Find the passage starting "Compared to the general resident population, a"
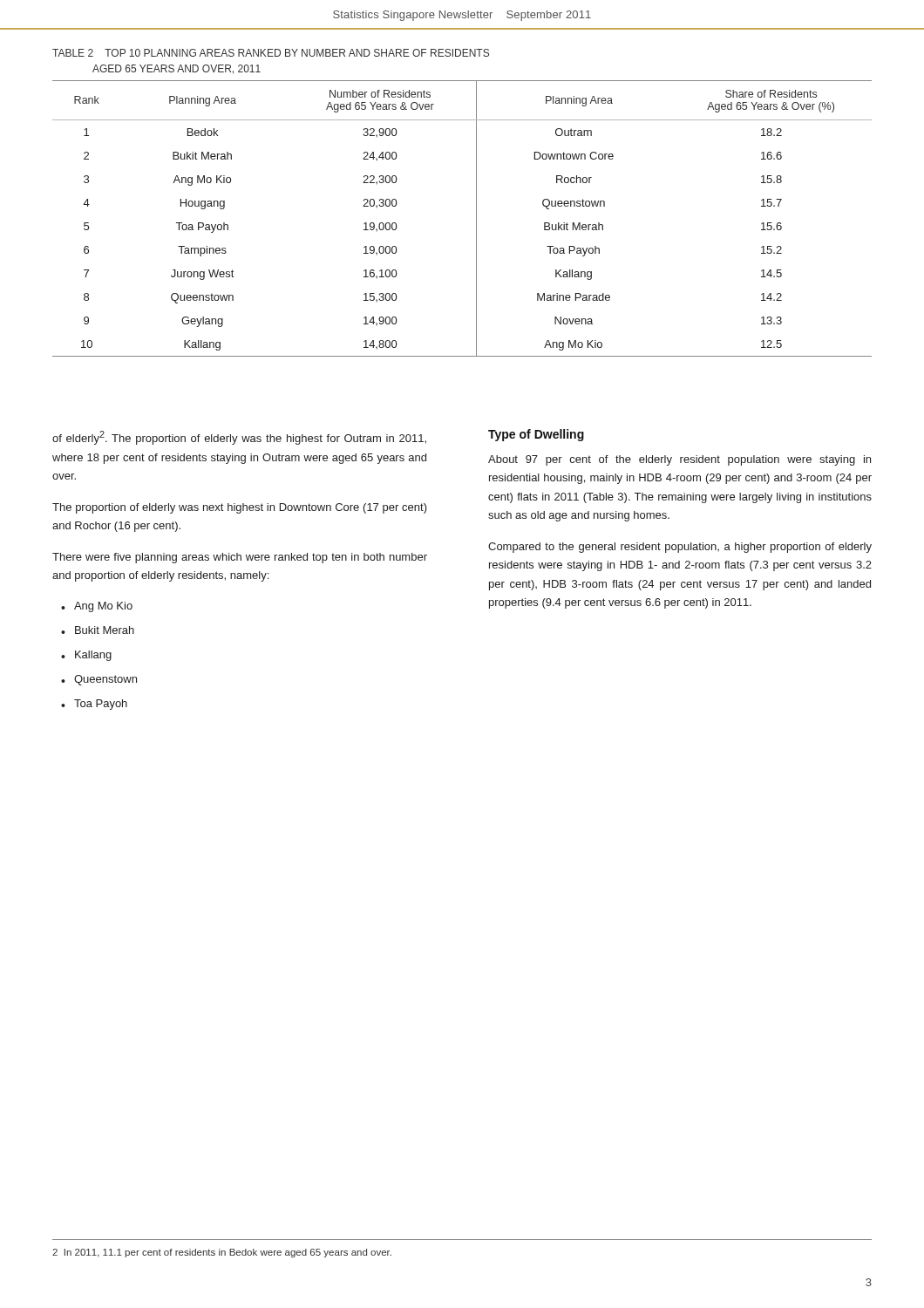 tap(680, 574)
